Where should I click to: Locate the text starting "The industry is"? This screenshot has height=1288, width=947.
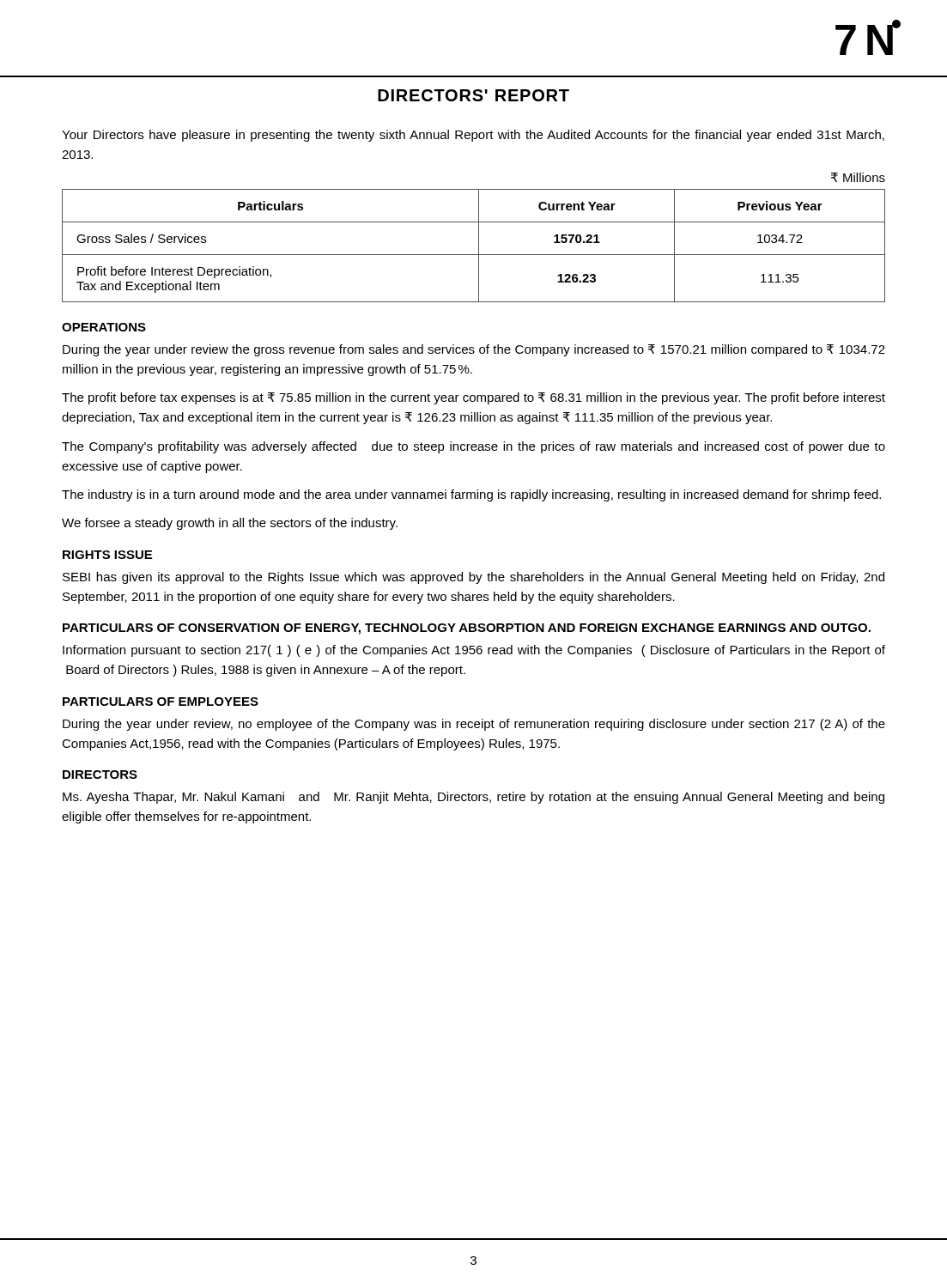pos(472,494)
